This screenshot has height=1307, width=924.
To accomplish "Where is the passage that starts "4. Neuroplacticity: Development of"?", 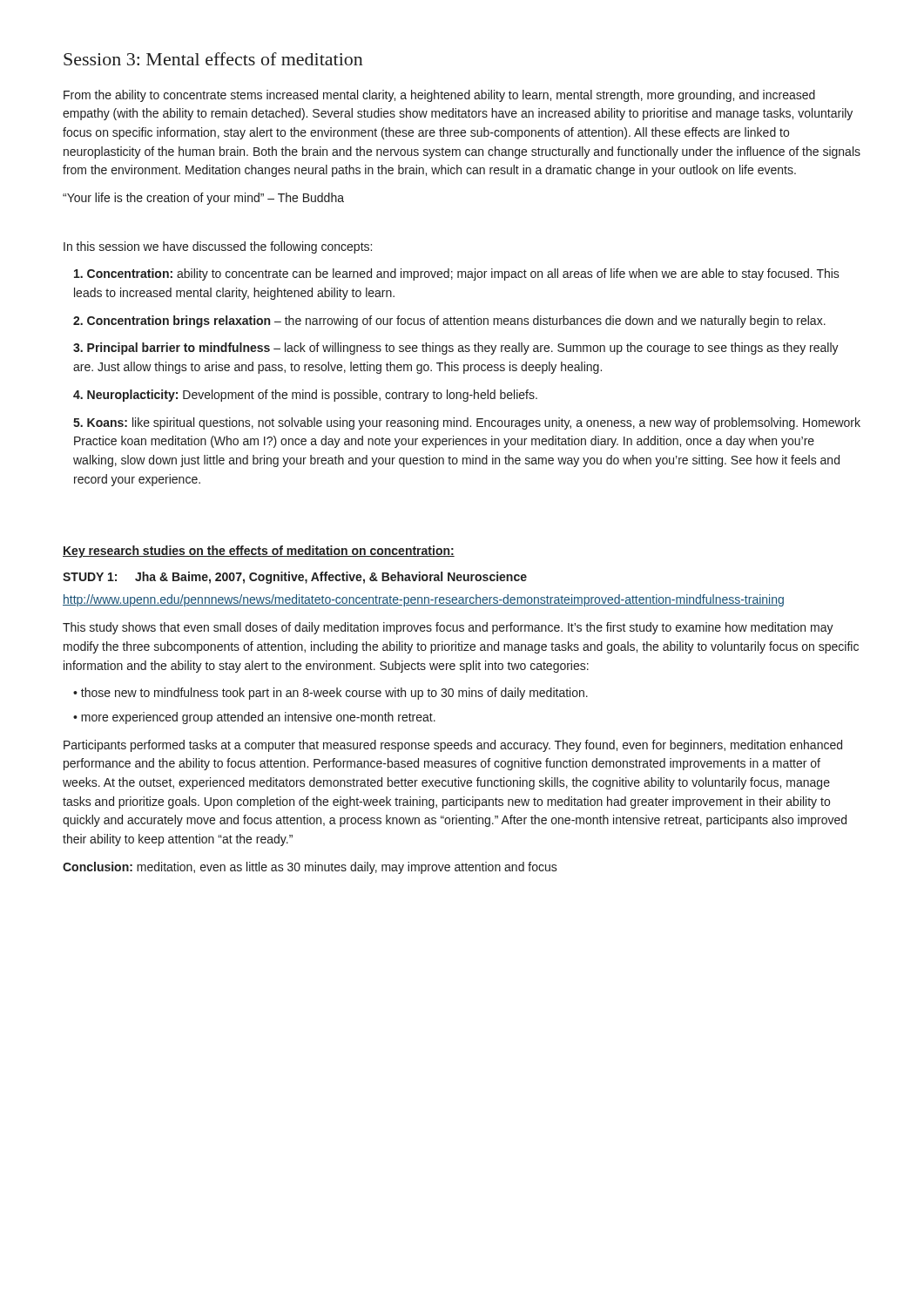I will click(x=306, y=395).
